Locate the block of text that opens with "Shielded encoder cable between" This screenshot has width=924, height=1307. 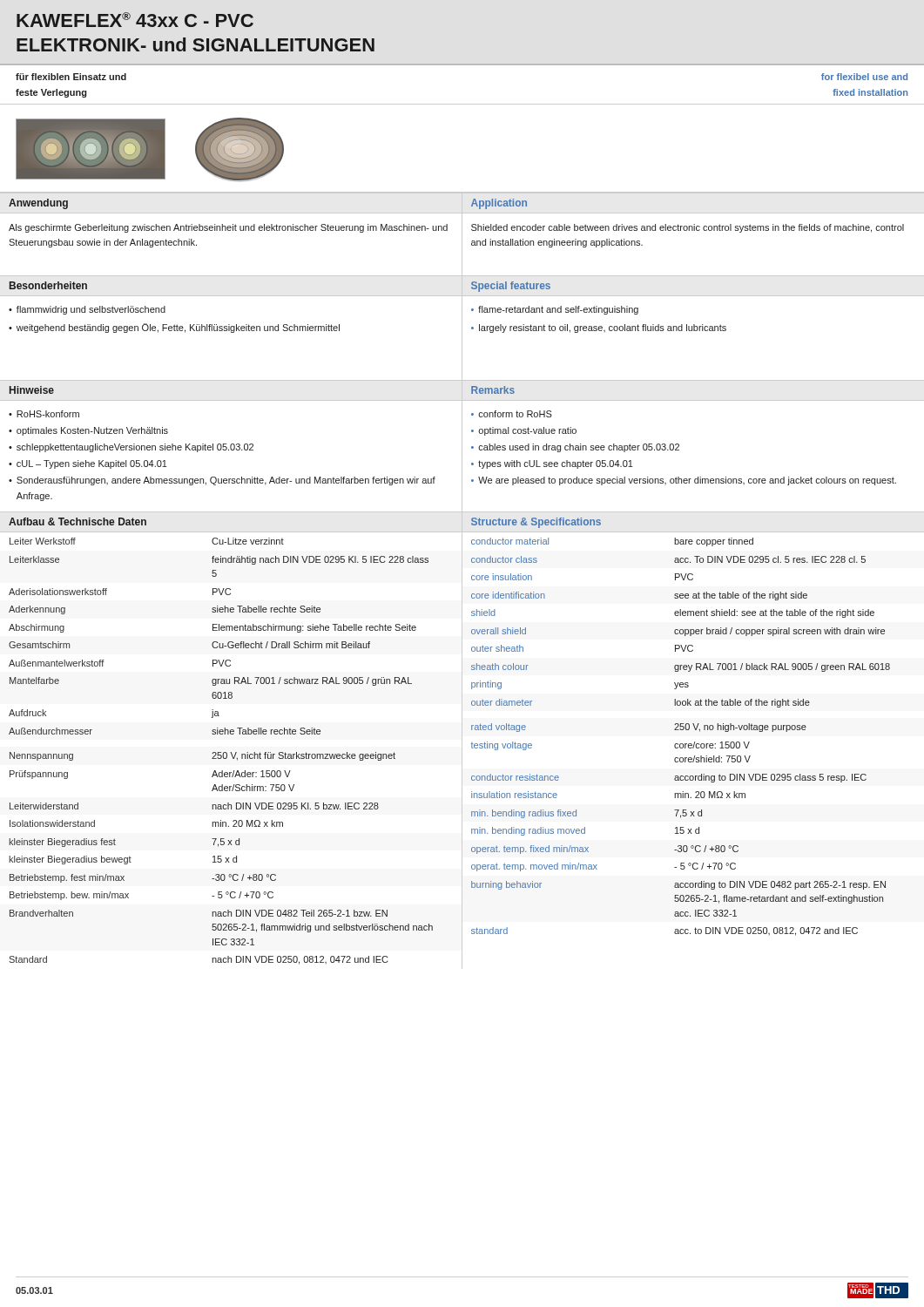[x=687, y=235]
